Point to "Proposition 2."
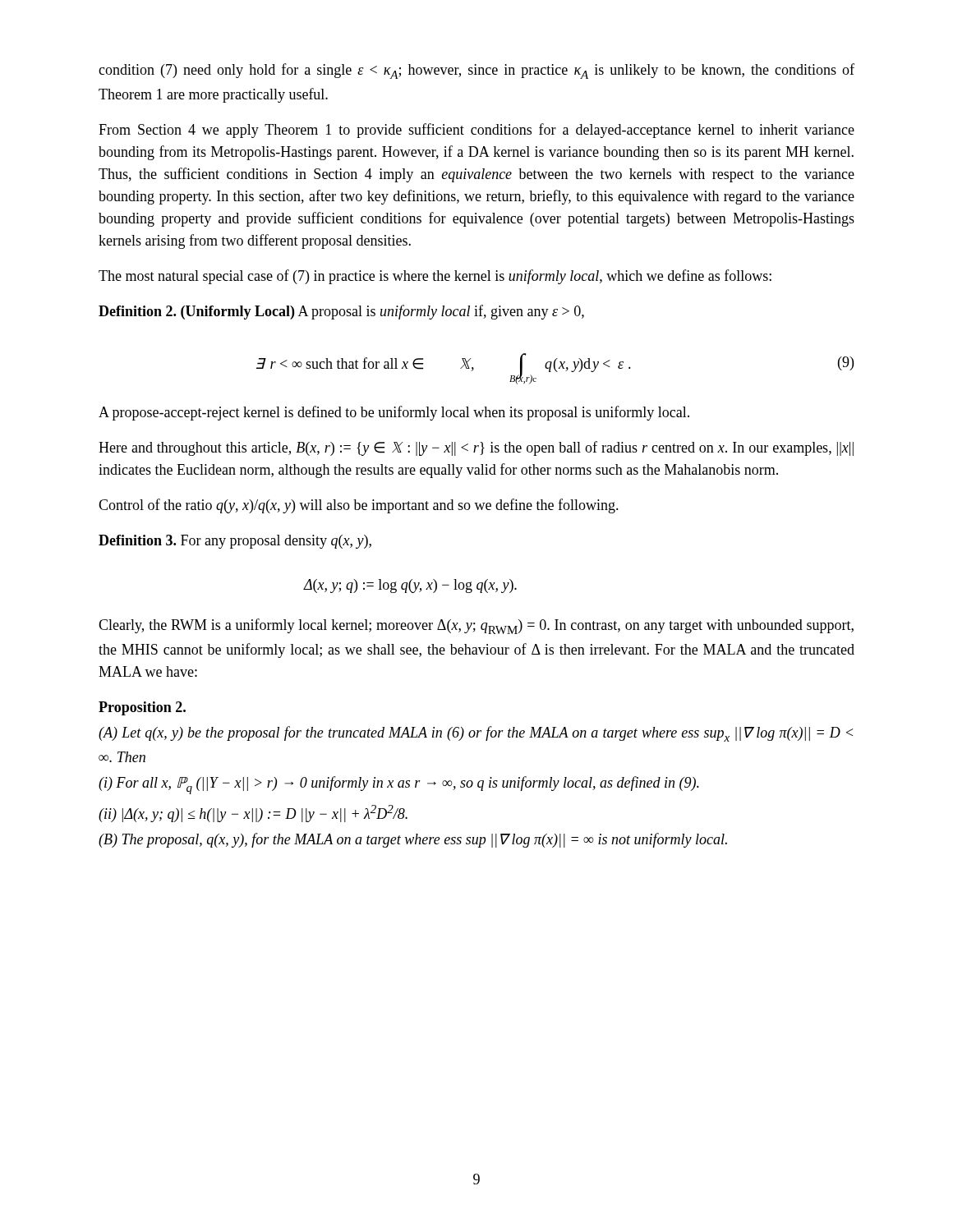Screen dimensions: 1232x953 click(x=142, y=708)
